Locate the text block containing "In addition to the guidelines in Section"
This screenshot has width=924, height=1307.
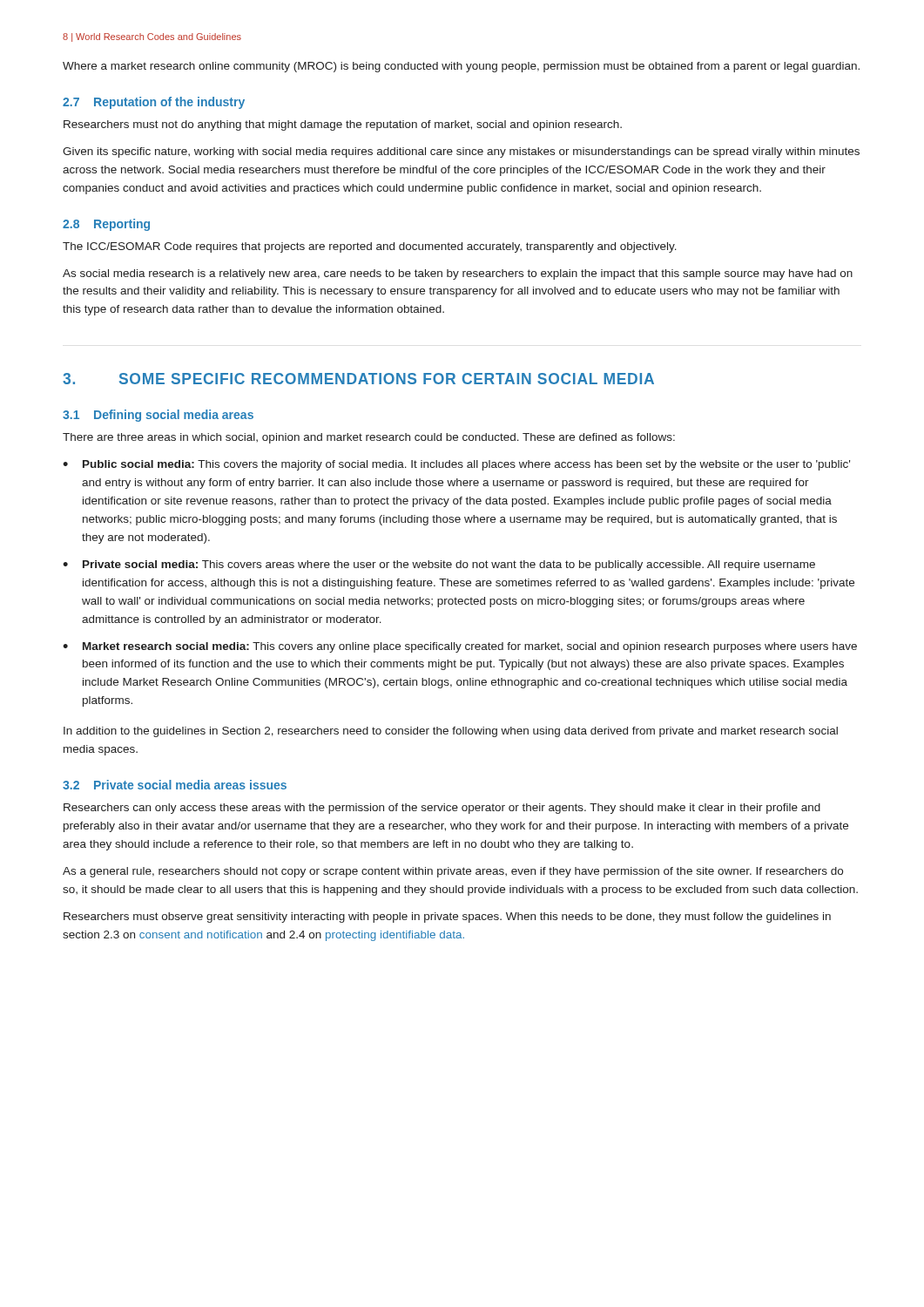coord(451,740)
